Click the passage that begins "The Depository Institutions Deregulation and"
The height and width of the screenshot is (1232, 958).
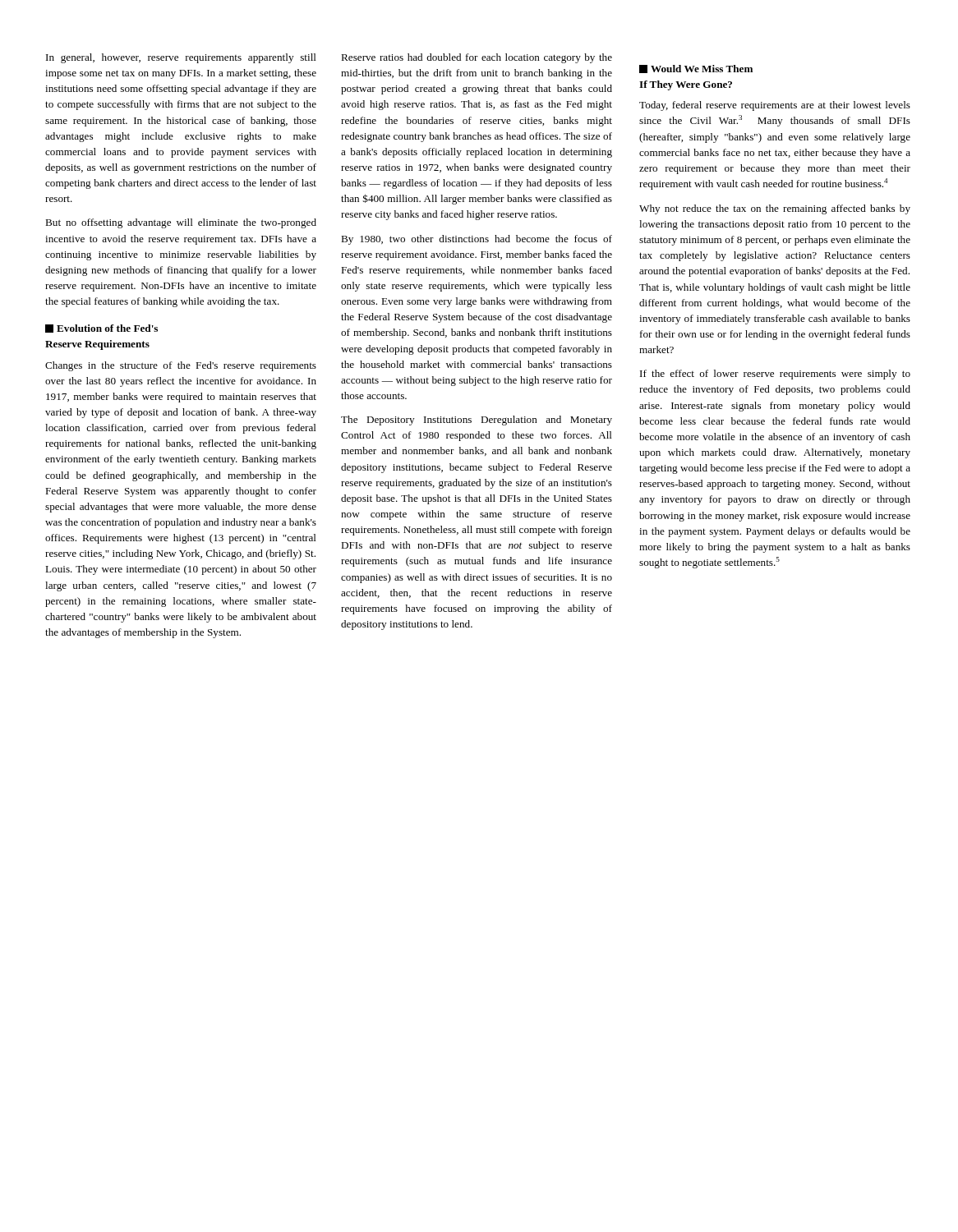click(477, 522)
